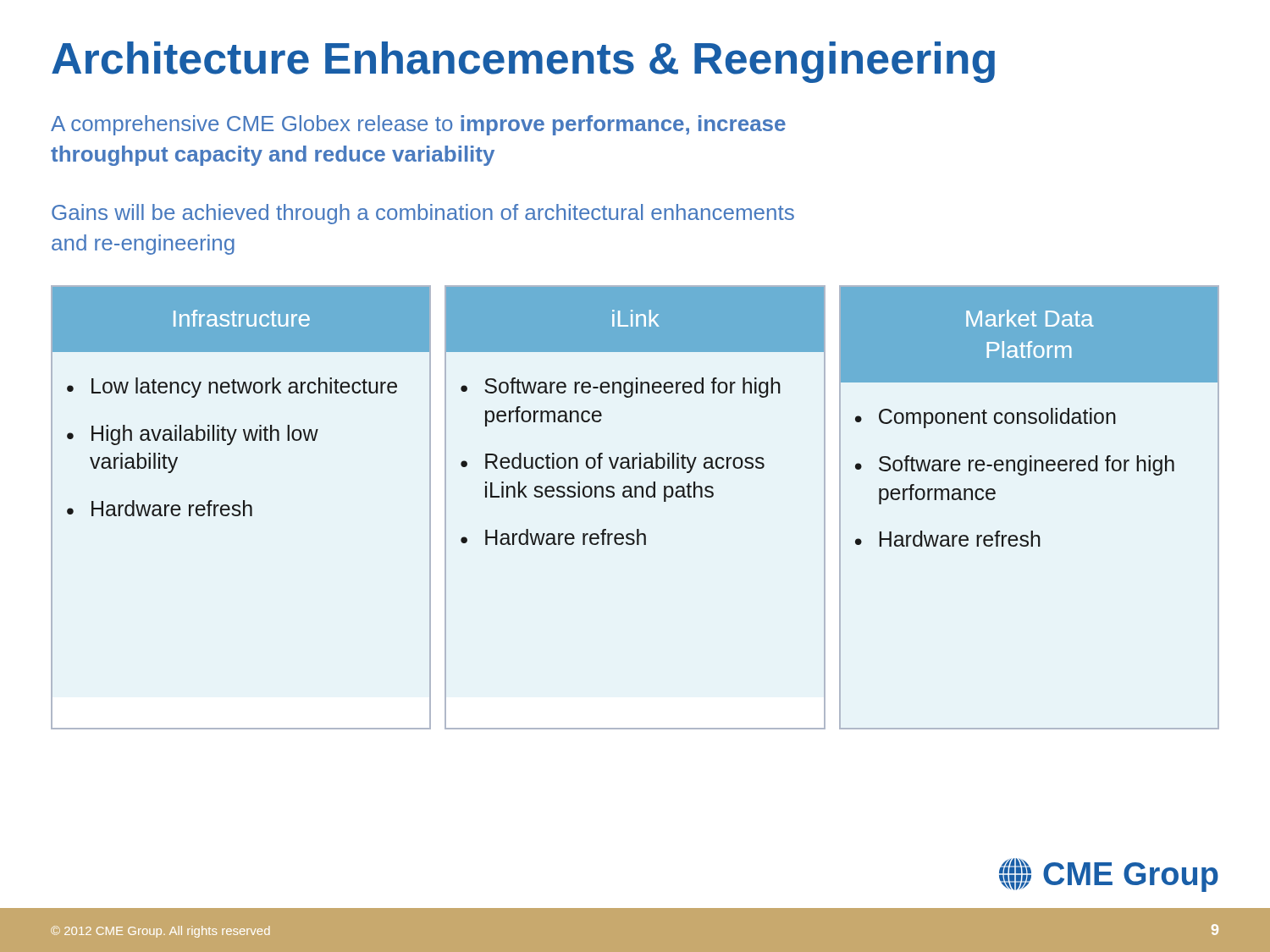Where is the passage that starts "Gains will be achieved"?
1270x952 pixels.
(423, 227)
